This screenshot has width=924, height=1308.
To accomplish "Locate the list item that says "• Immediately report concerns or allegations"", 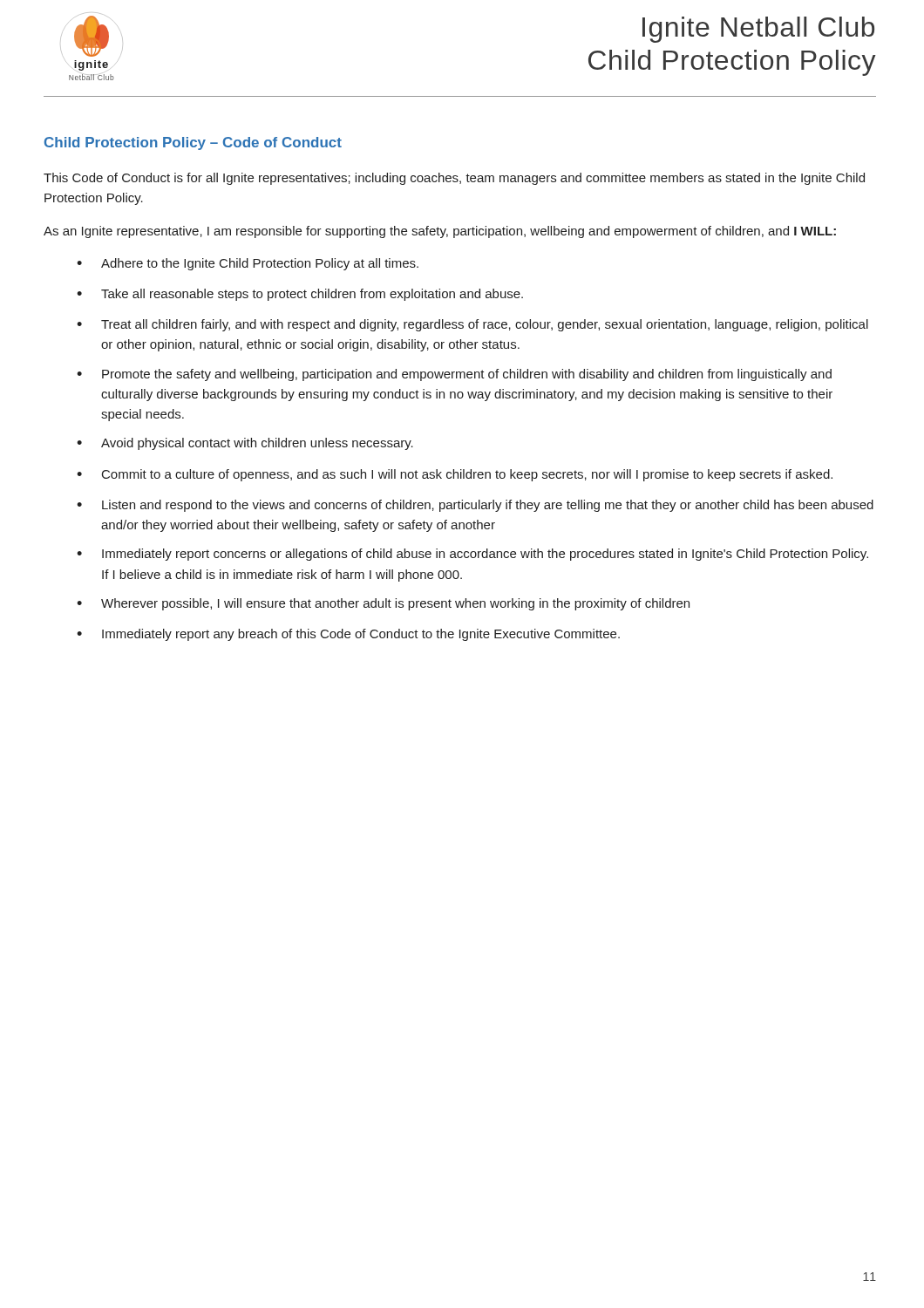I will coord(460,564).
